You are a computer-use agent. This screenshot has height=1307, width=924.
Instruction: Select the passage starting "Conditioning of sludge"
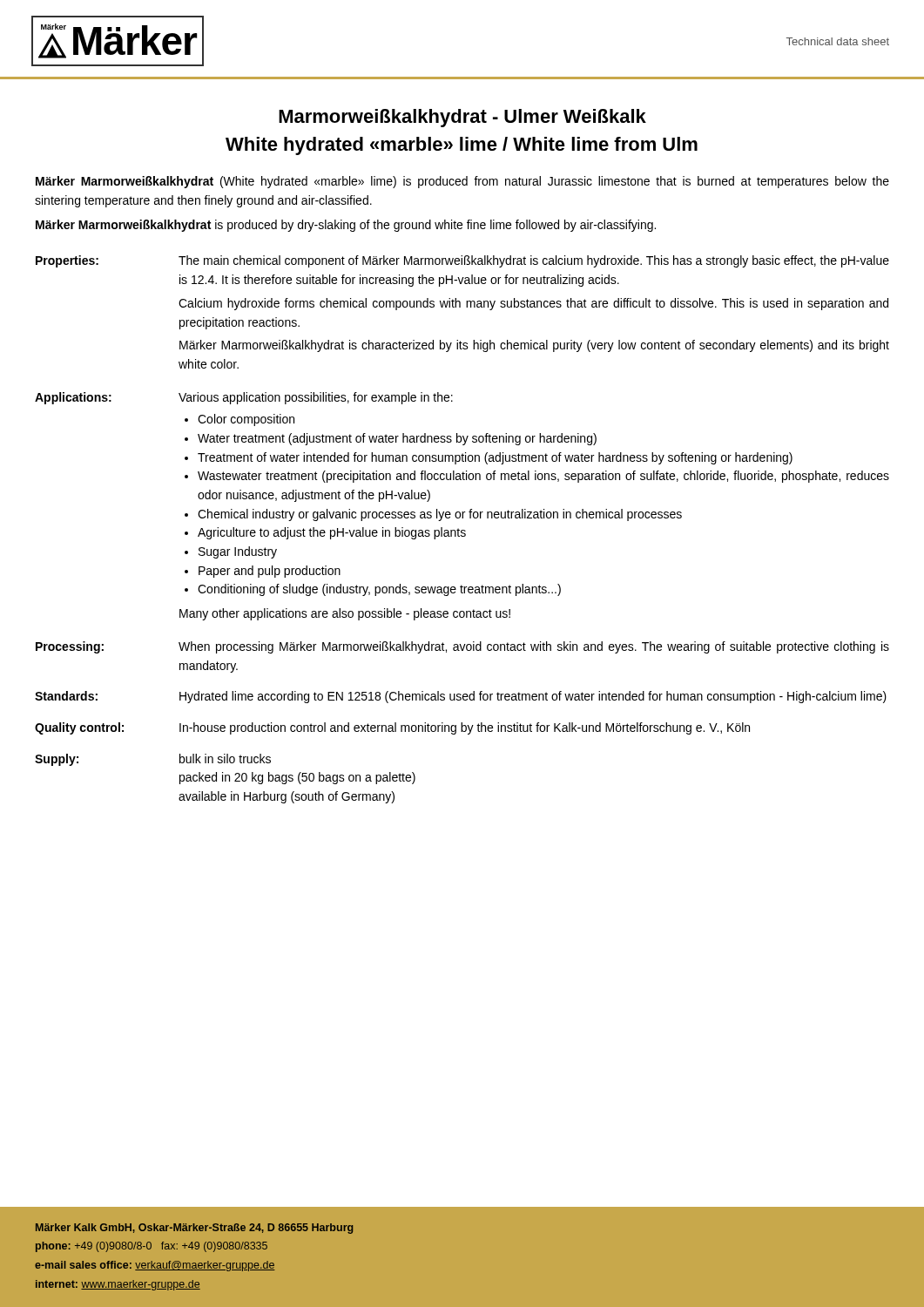pyautogui.click(x=380, y=589)
